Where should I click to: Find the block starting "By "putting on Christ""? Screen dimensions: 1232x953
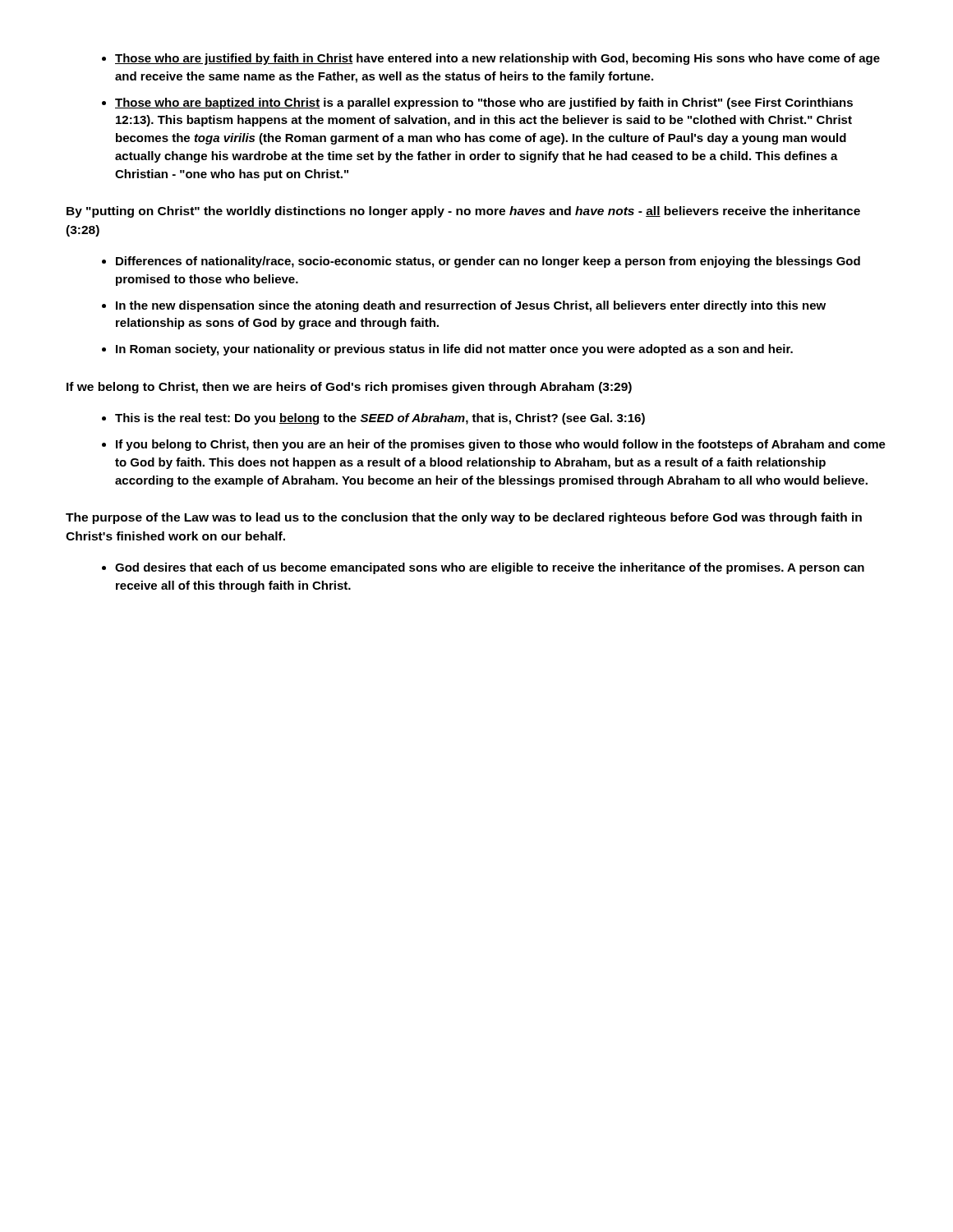click(463, 220)
